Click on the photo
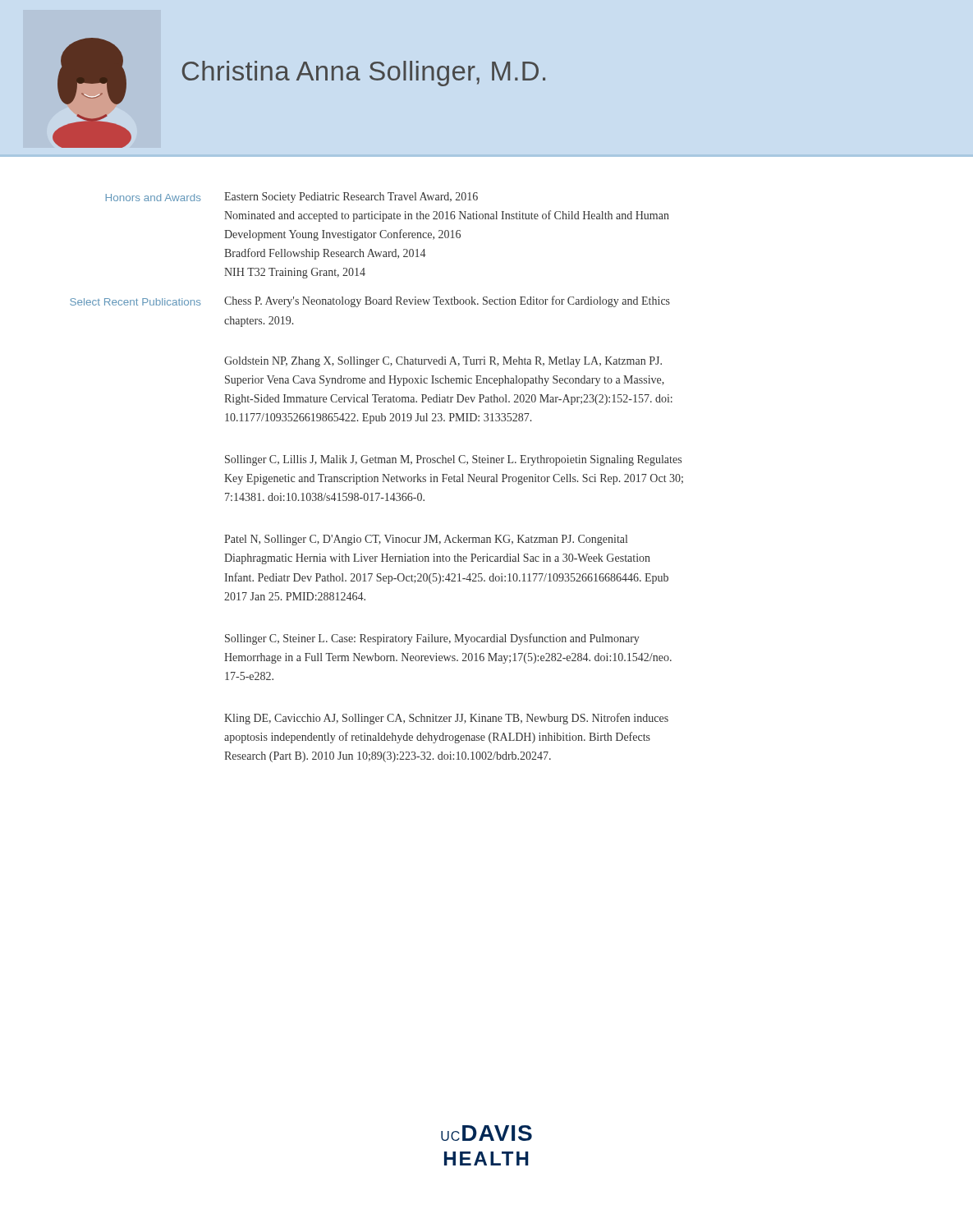The width and height of the screenshot is (973, 1232). tap(92, 79)
